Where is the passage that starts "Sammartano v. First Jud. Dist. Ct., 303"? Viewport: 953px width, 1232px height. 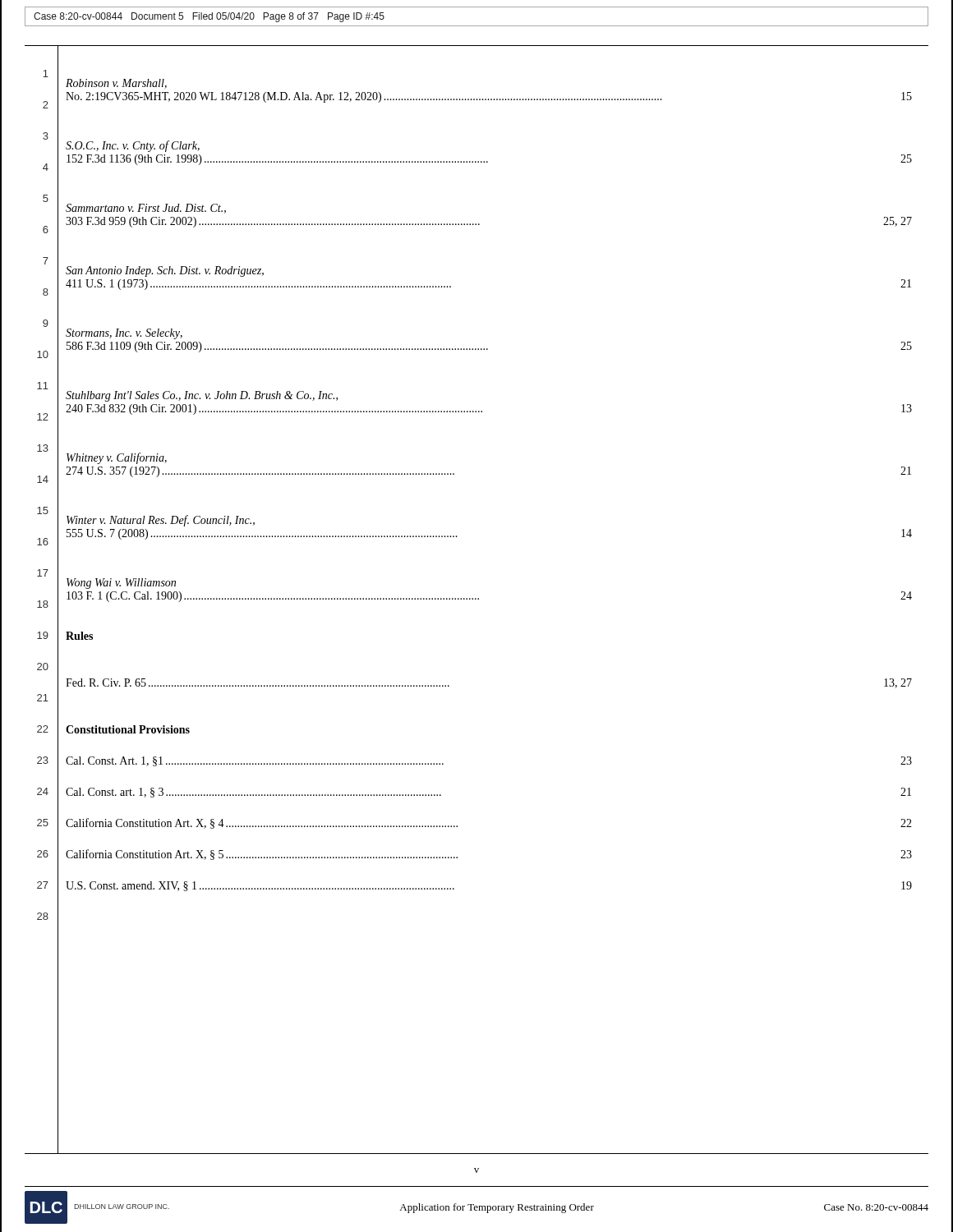pos(146,209)
